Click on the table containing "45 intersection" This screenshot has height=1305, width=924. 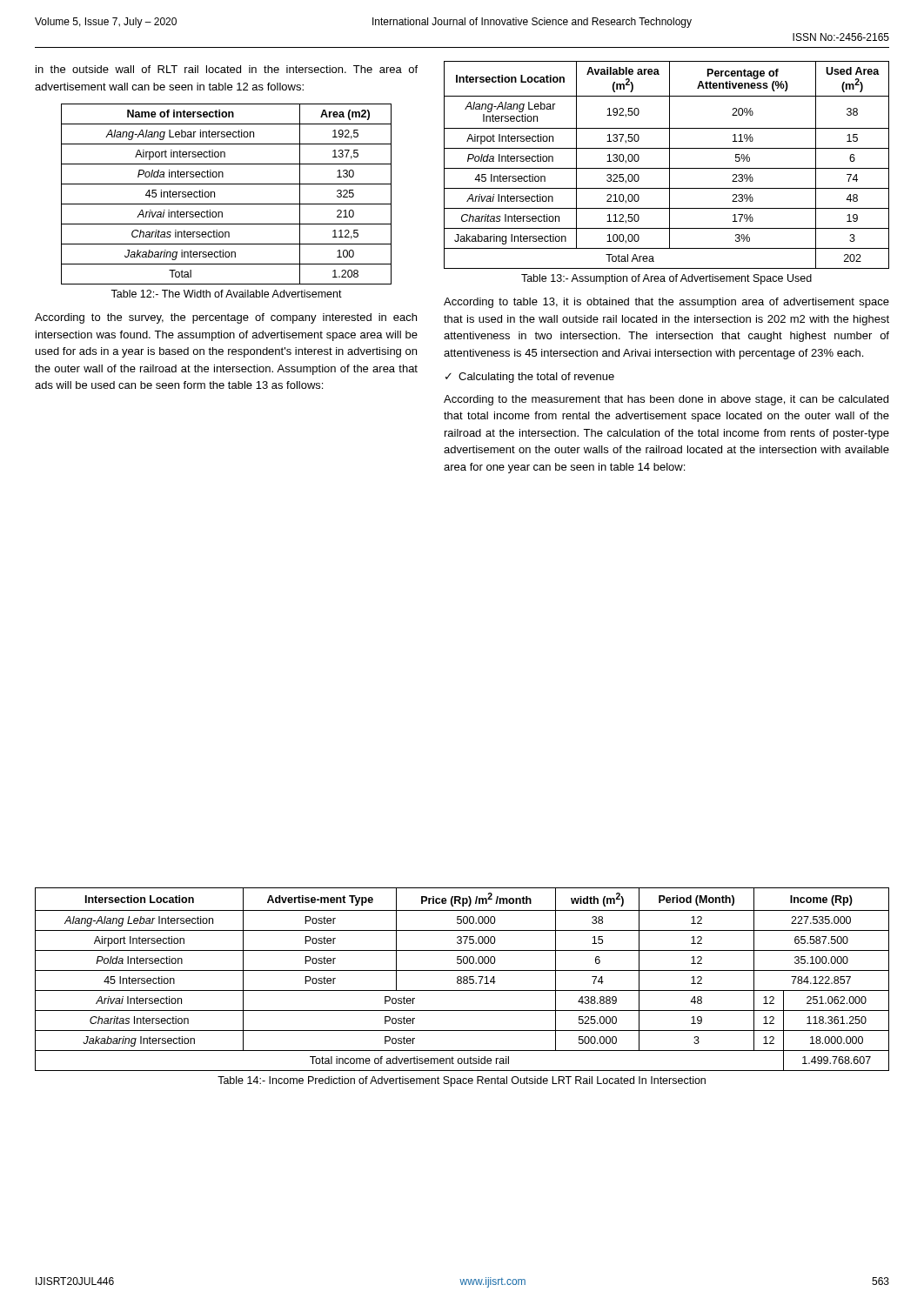pos(226,194)
